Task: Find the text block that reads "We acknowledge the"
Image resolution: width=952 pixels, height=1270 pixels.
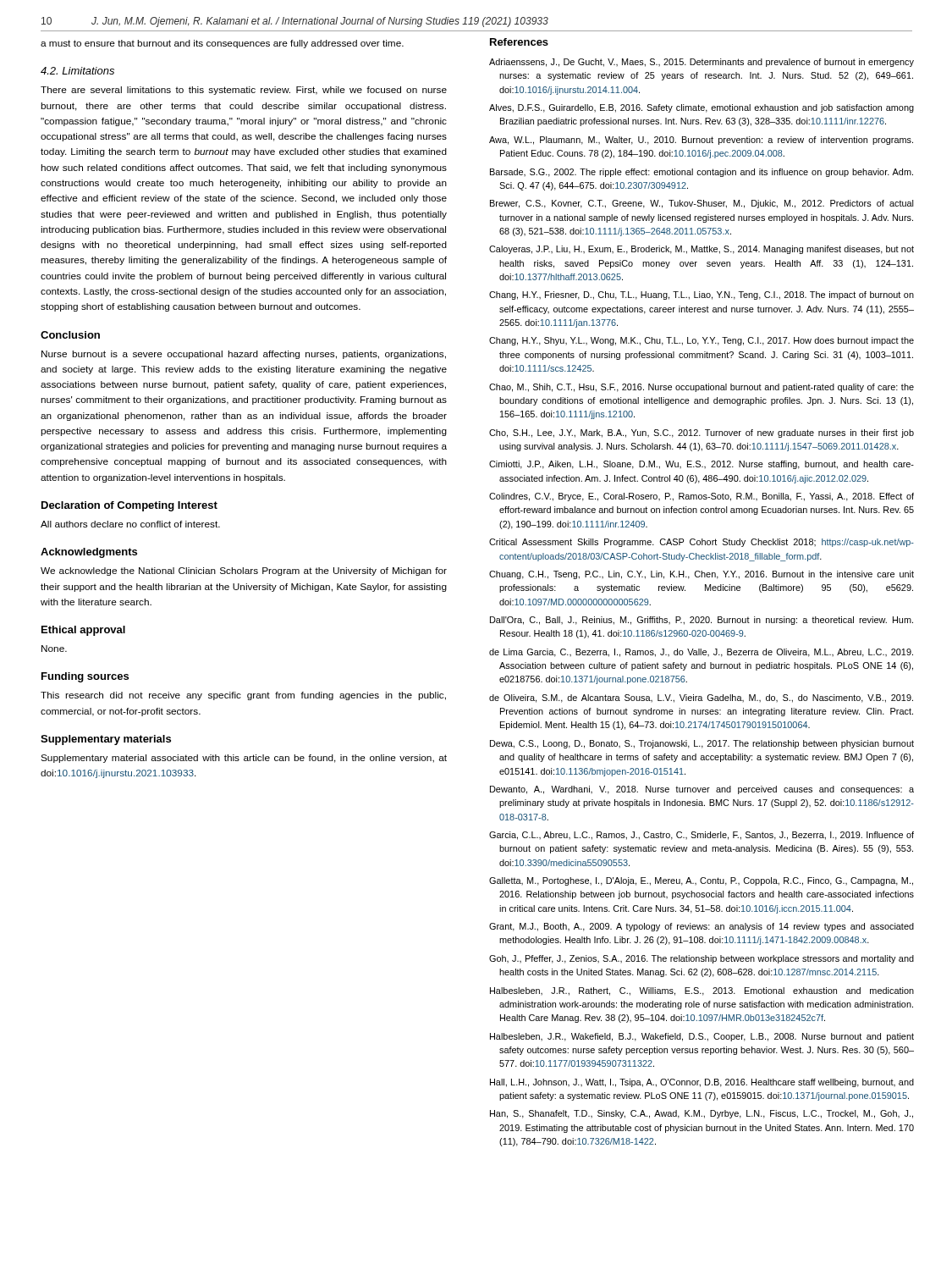Action: coord(244,586)
